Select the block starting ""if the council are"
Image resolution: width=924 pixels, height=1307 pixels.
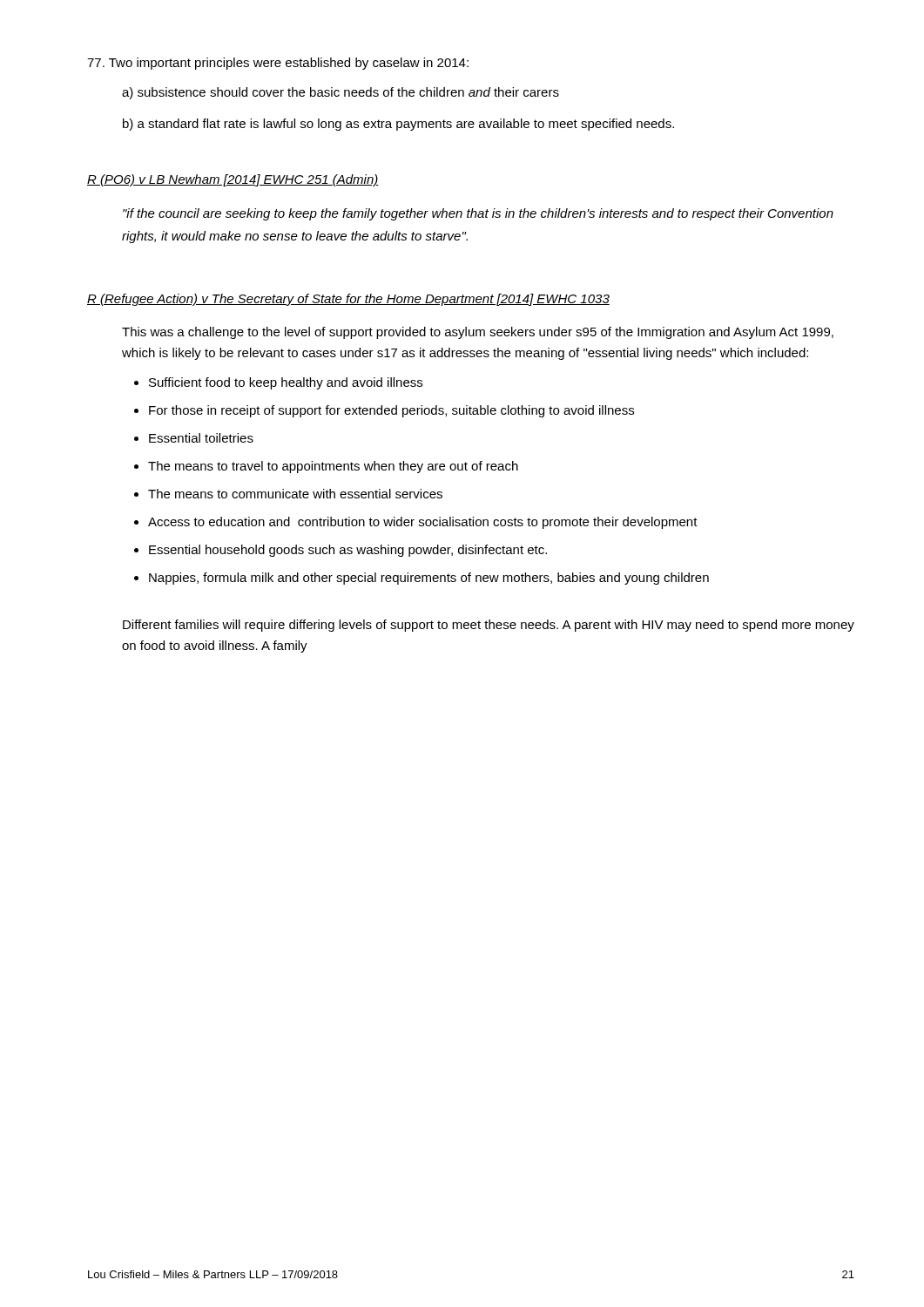pos(478,224)
